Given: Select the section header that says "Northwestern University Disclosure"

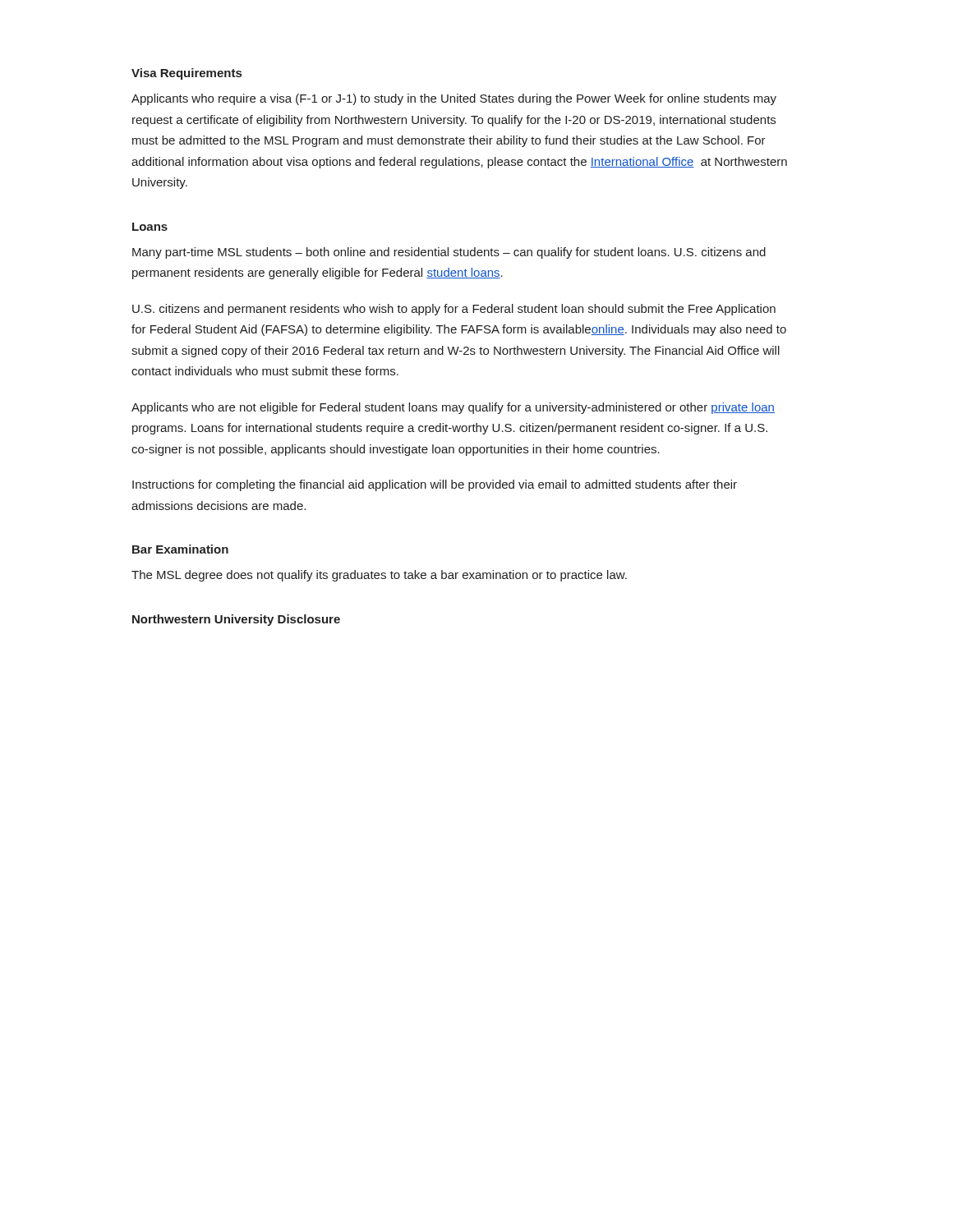Looking at the screenshot, I should pos(236,618).
